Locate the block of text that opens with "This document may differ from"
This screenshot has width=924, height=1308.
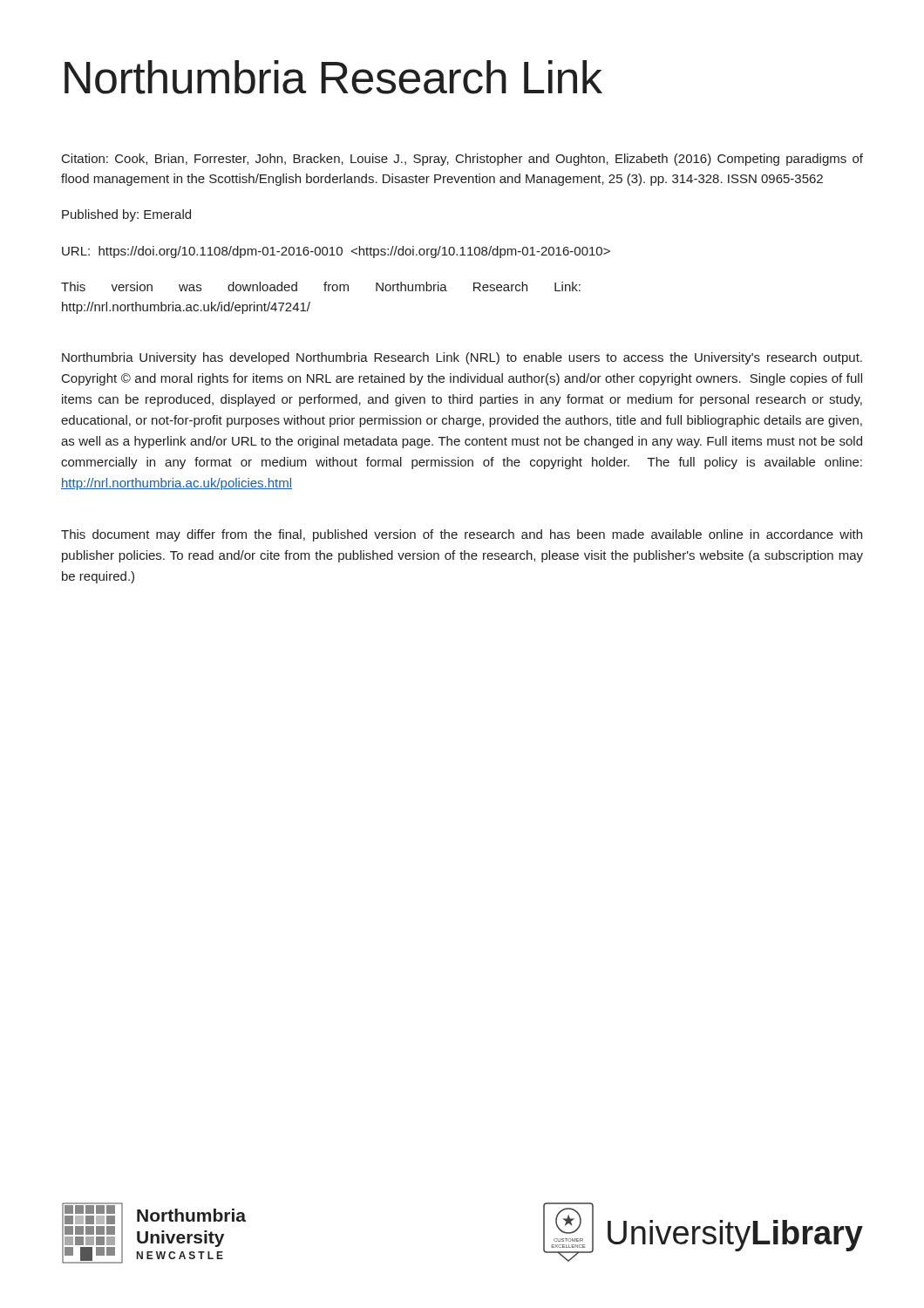462,555
